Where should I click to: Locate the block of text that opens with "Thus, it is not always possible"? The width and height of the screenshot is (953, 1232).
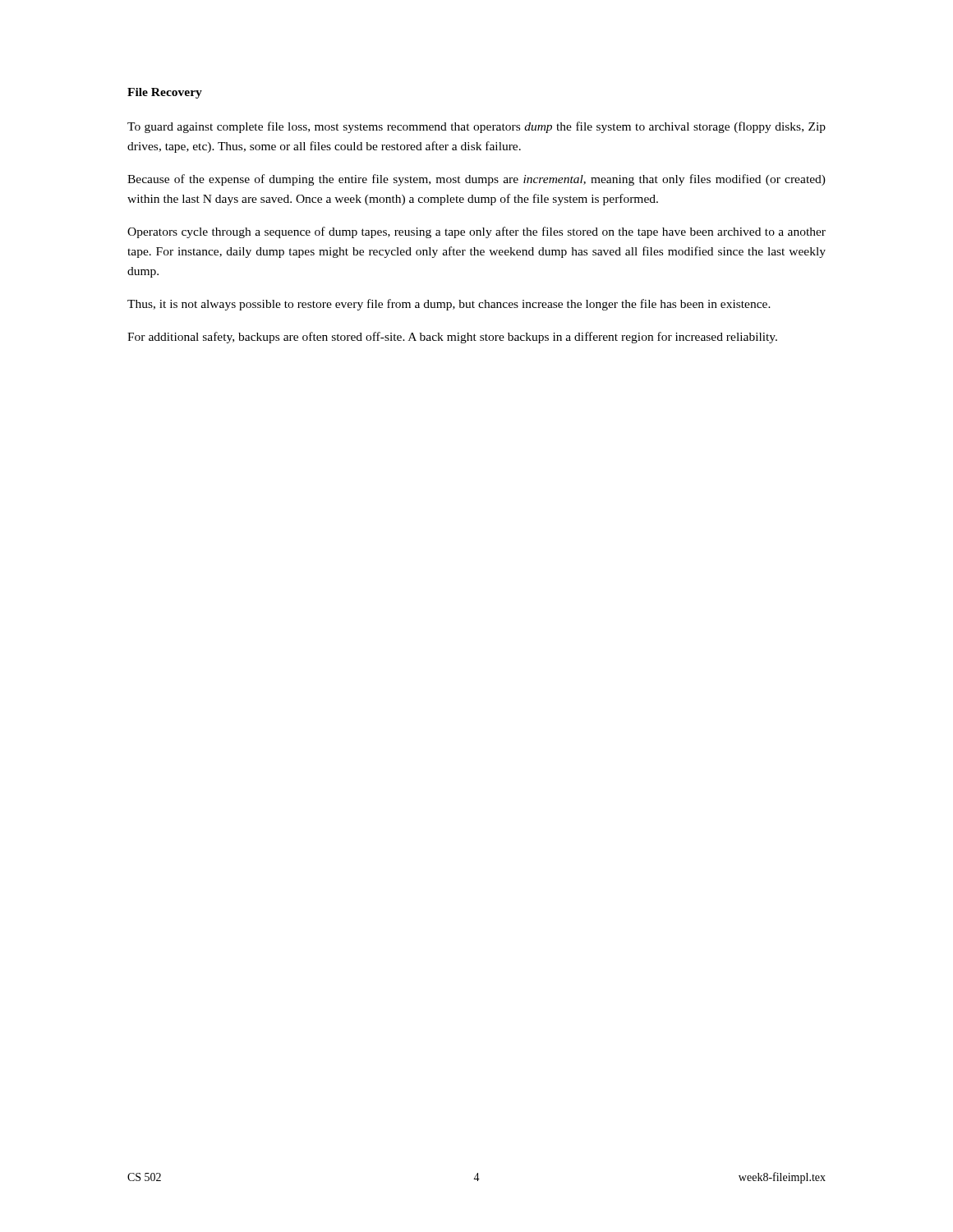(449, 304)
